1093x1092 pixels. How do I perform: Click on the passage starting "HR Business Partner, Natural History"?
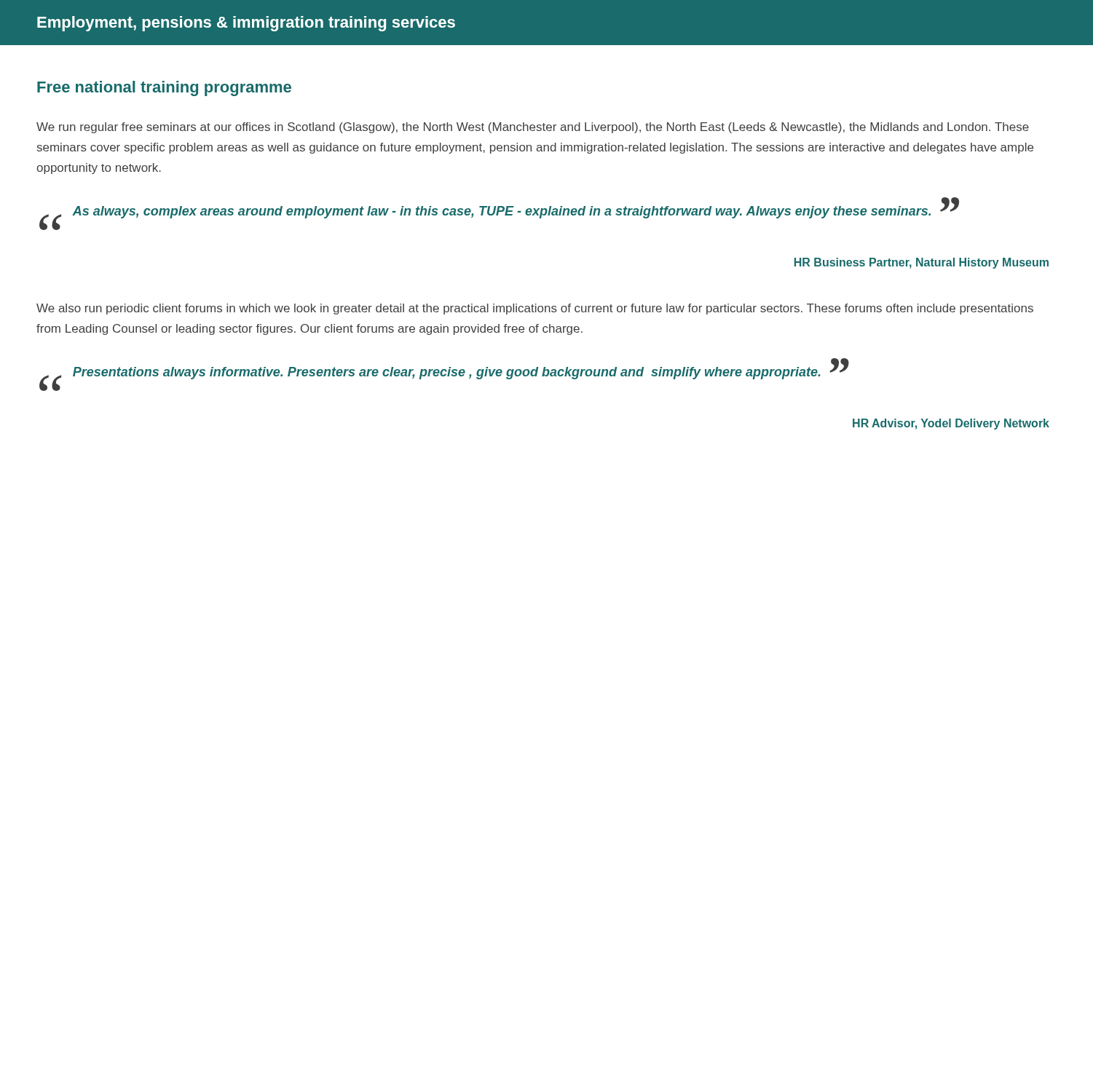tap(921, 262)
